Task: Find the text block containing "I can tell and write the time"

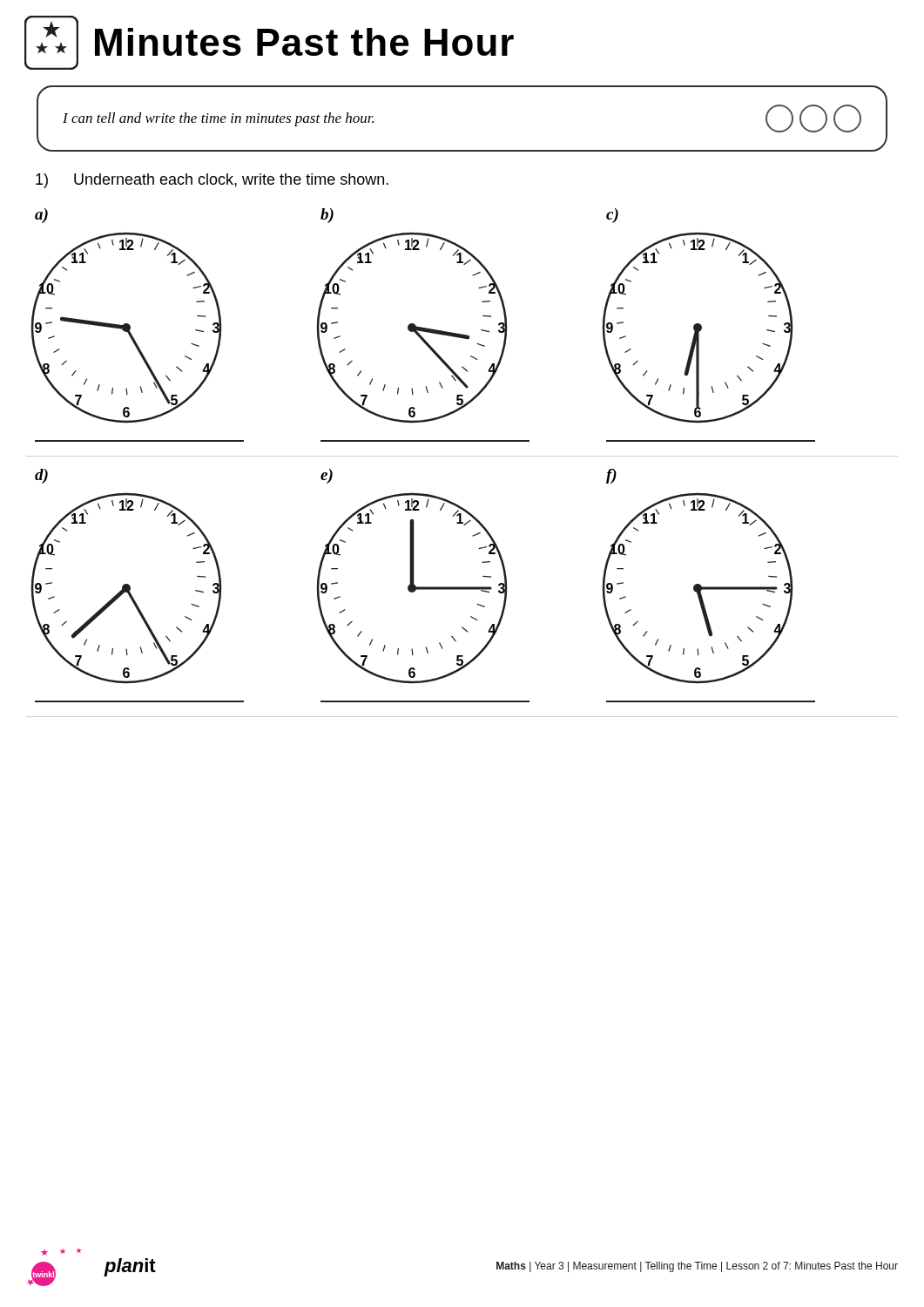Action: point(214,118)
